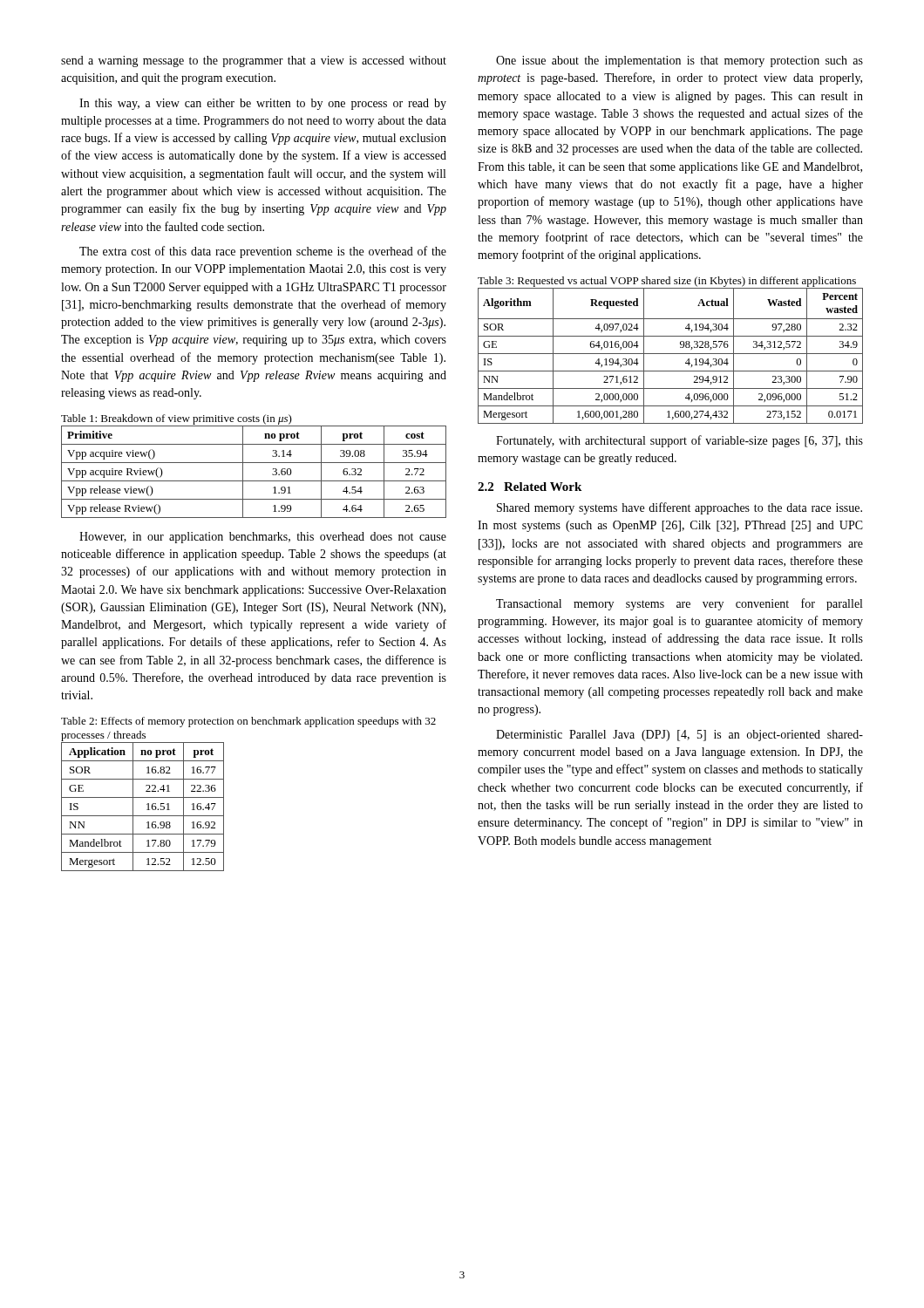The height and width of the screenshot is (1308, 924).
Task: Find the text block that says "Shared memory systems have different"
Action: click(670, 675)
